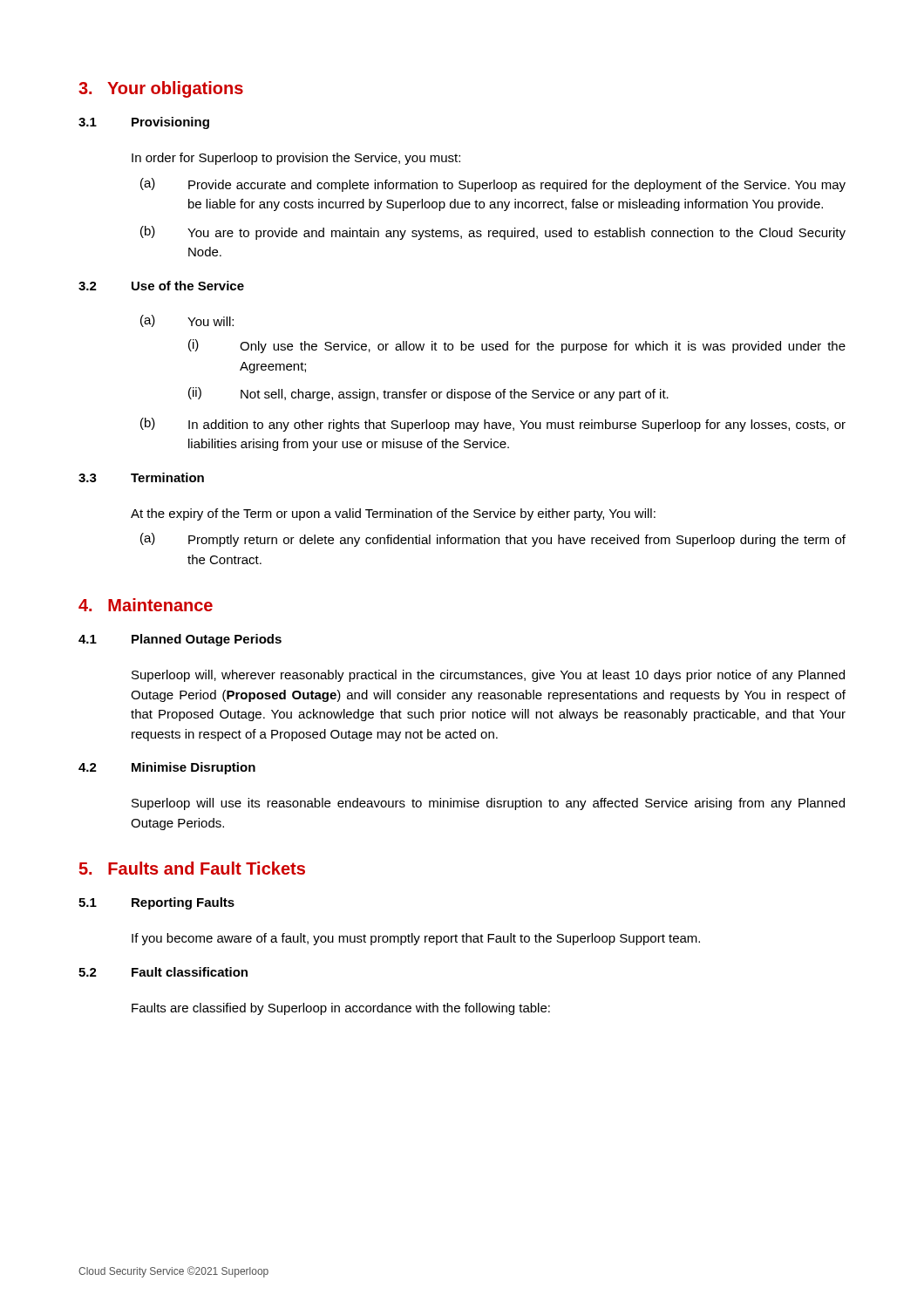
Task: Navigate to the region starting "5.1 Reporting Faults"
Action: coord(156,903)
